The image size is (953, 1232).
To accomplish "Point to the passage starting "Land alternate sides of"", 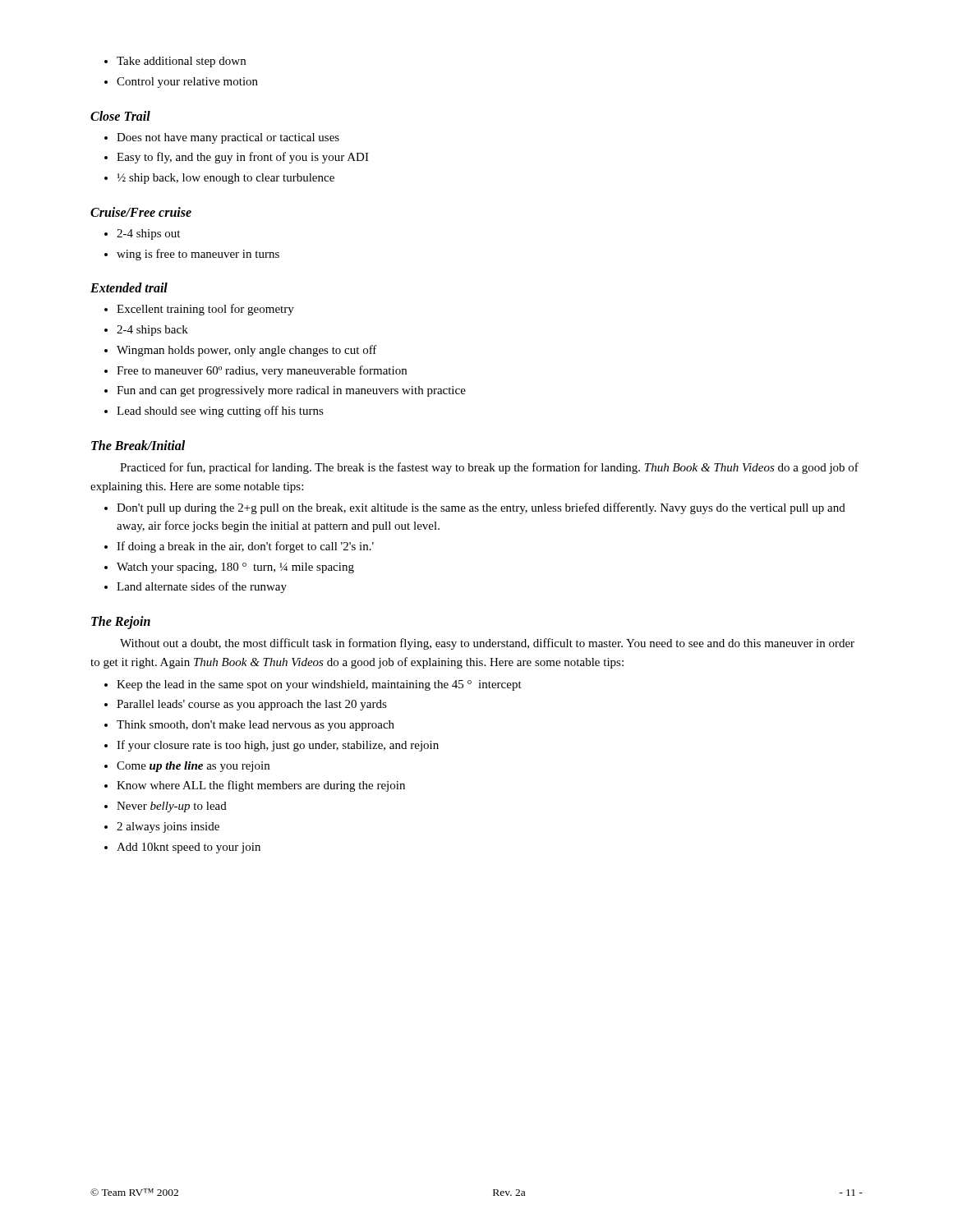I will [x=202, y=587].
